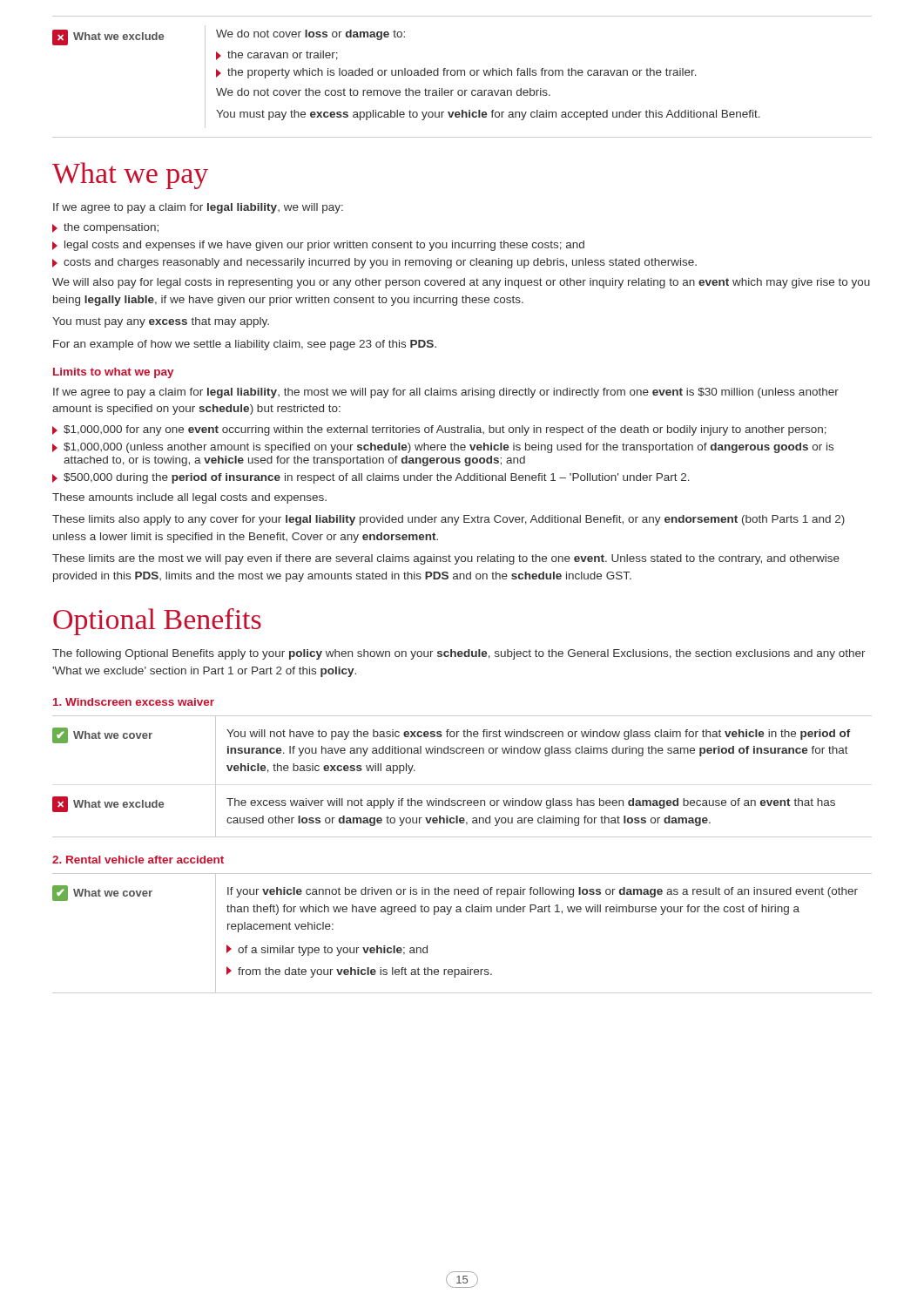Find the region starting "1. Windscreen excess waiver"
The image size is (924, 1307).
click(x=134, y=702)
